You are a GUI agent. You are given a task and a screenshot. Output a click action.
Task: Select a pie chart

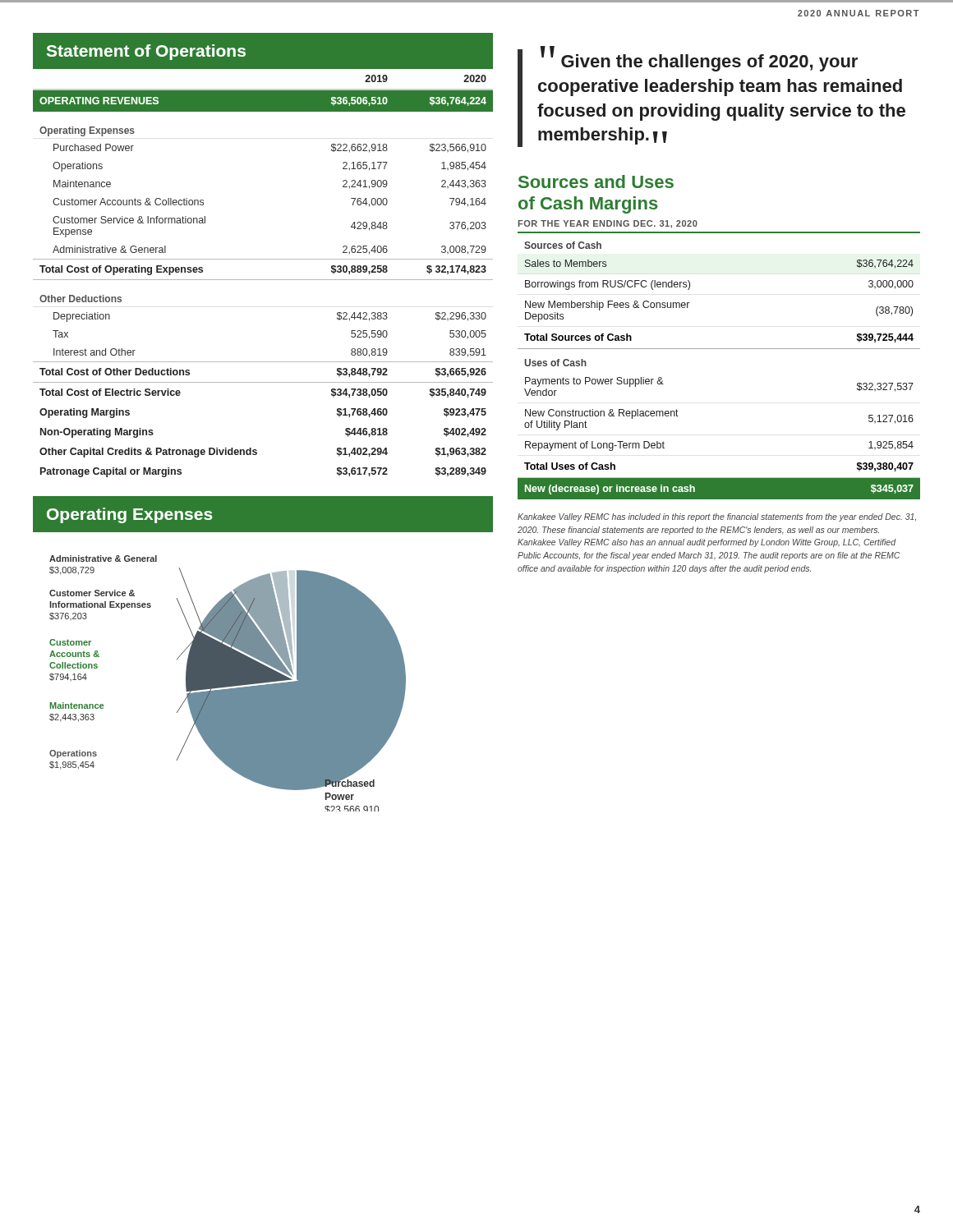pos(263,672)
